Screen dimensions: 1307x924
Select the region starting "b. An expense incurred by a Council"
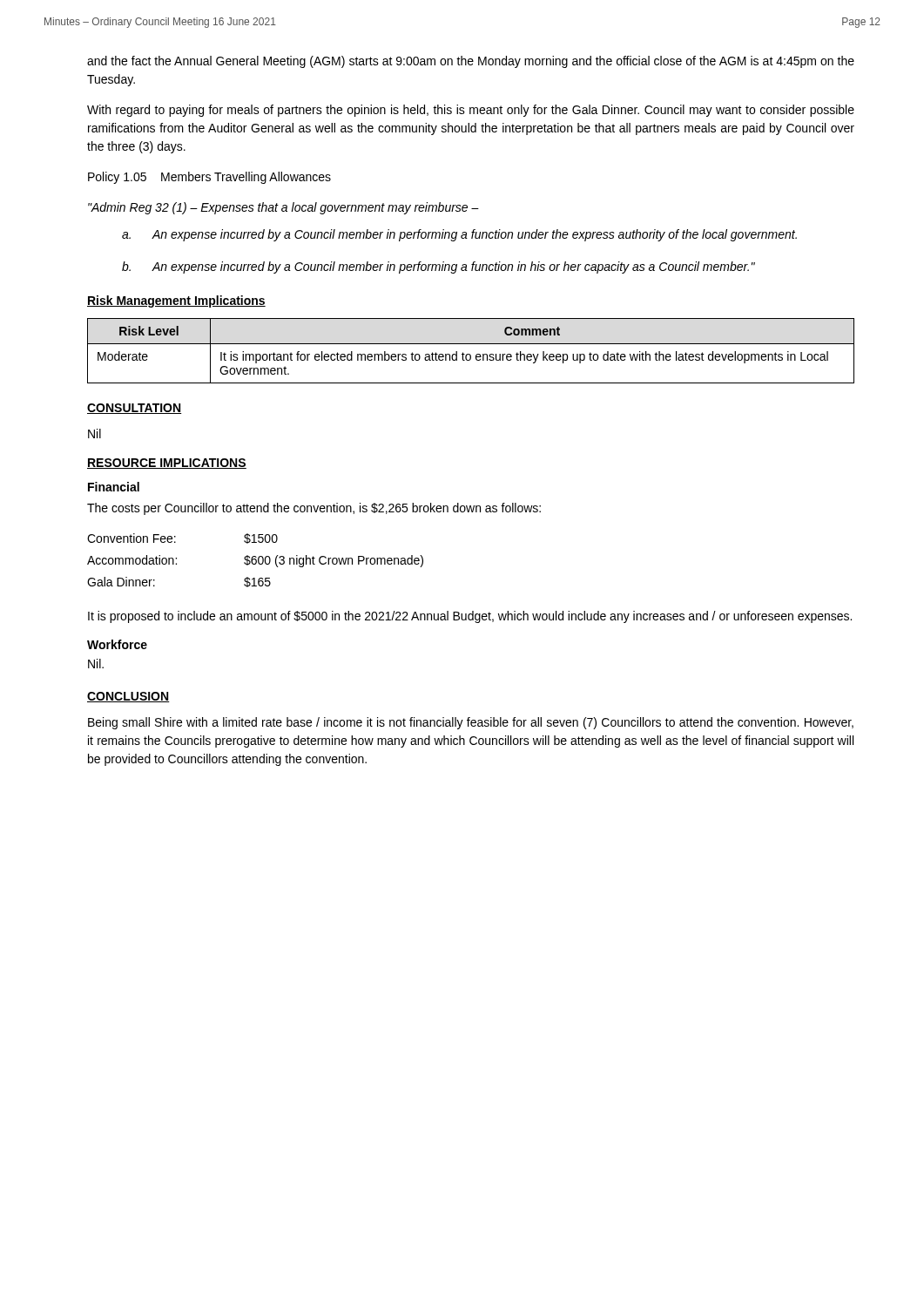[x=488, y=267]
